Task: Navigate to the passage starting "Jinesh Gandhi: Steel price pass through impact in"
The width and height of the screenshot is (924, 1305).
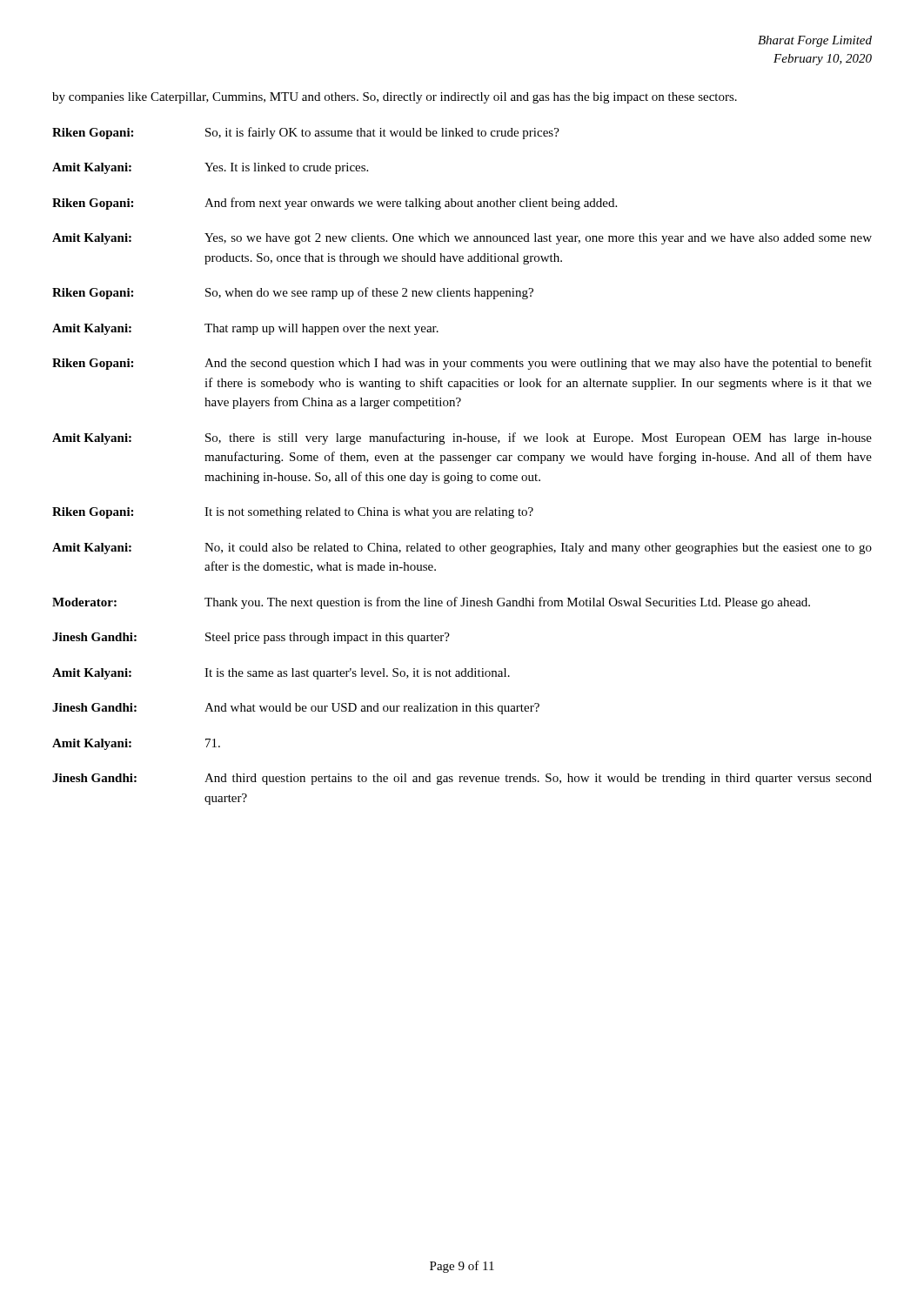Action: tap(251, 638)
